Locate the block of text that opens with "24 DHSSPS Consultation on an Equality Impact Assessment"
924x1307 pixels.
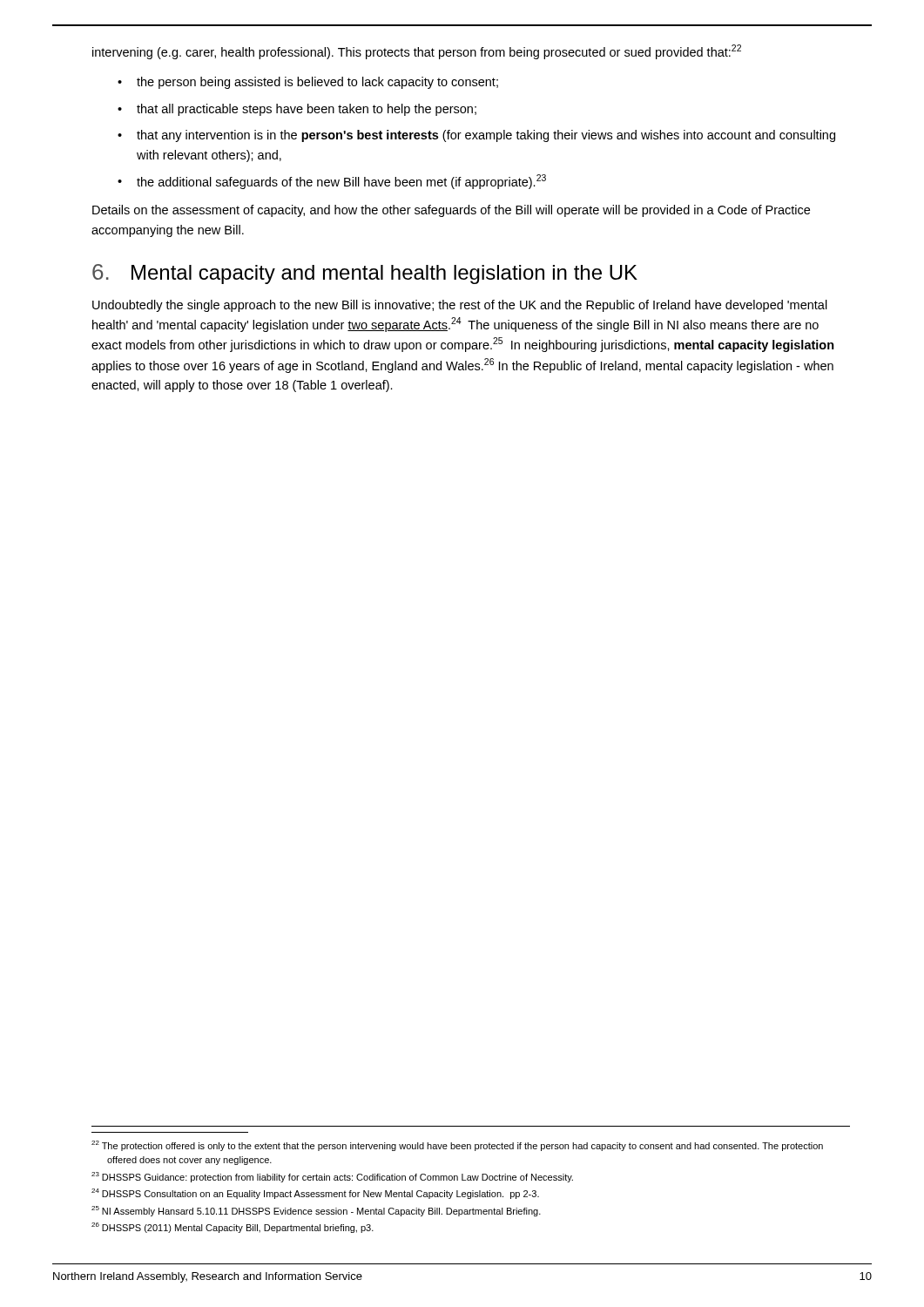(315, 1193)
